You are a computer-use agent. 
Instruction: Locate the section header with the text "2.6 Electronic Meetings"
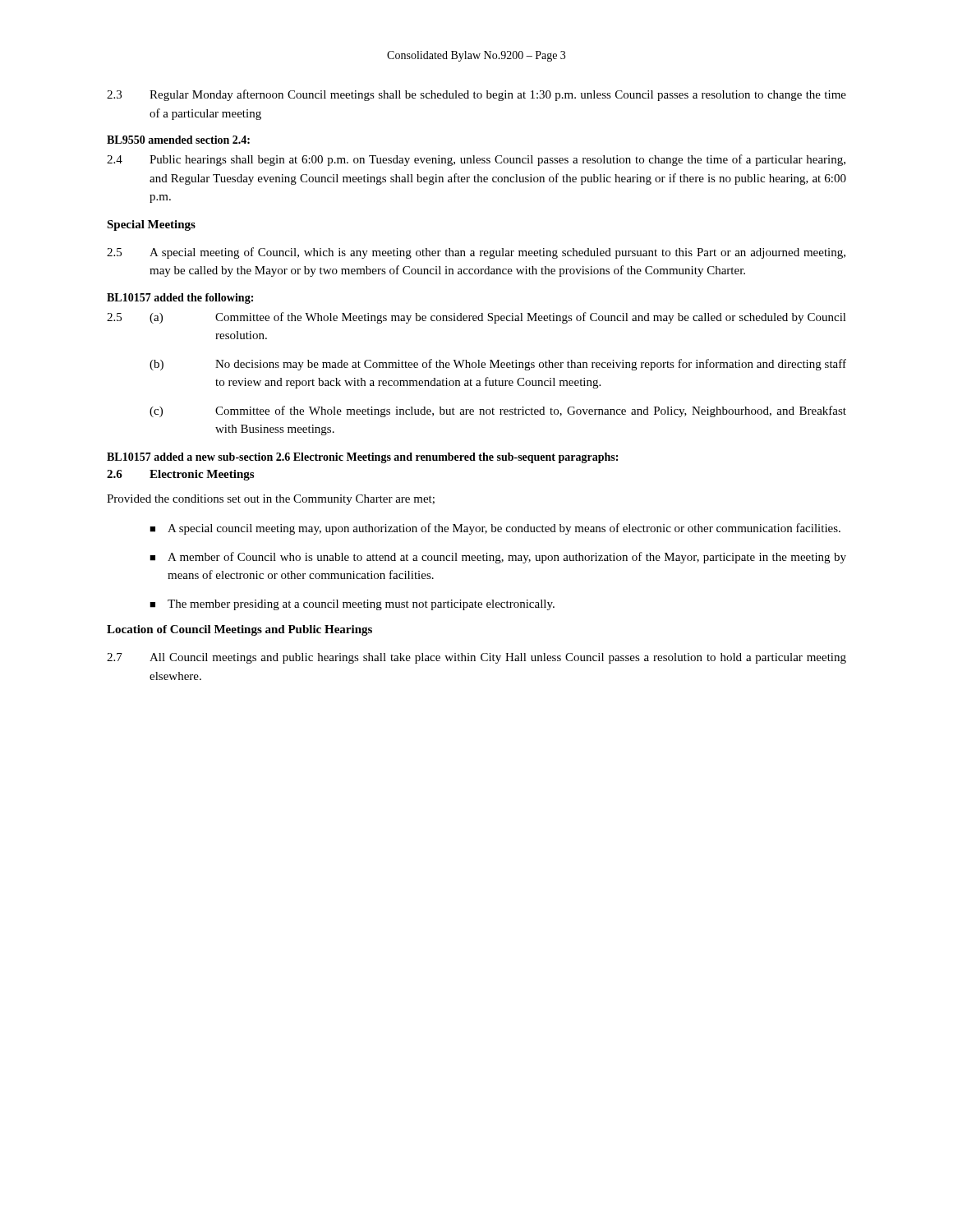coord(181,474)
